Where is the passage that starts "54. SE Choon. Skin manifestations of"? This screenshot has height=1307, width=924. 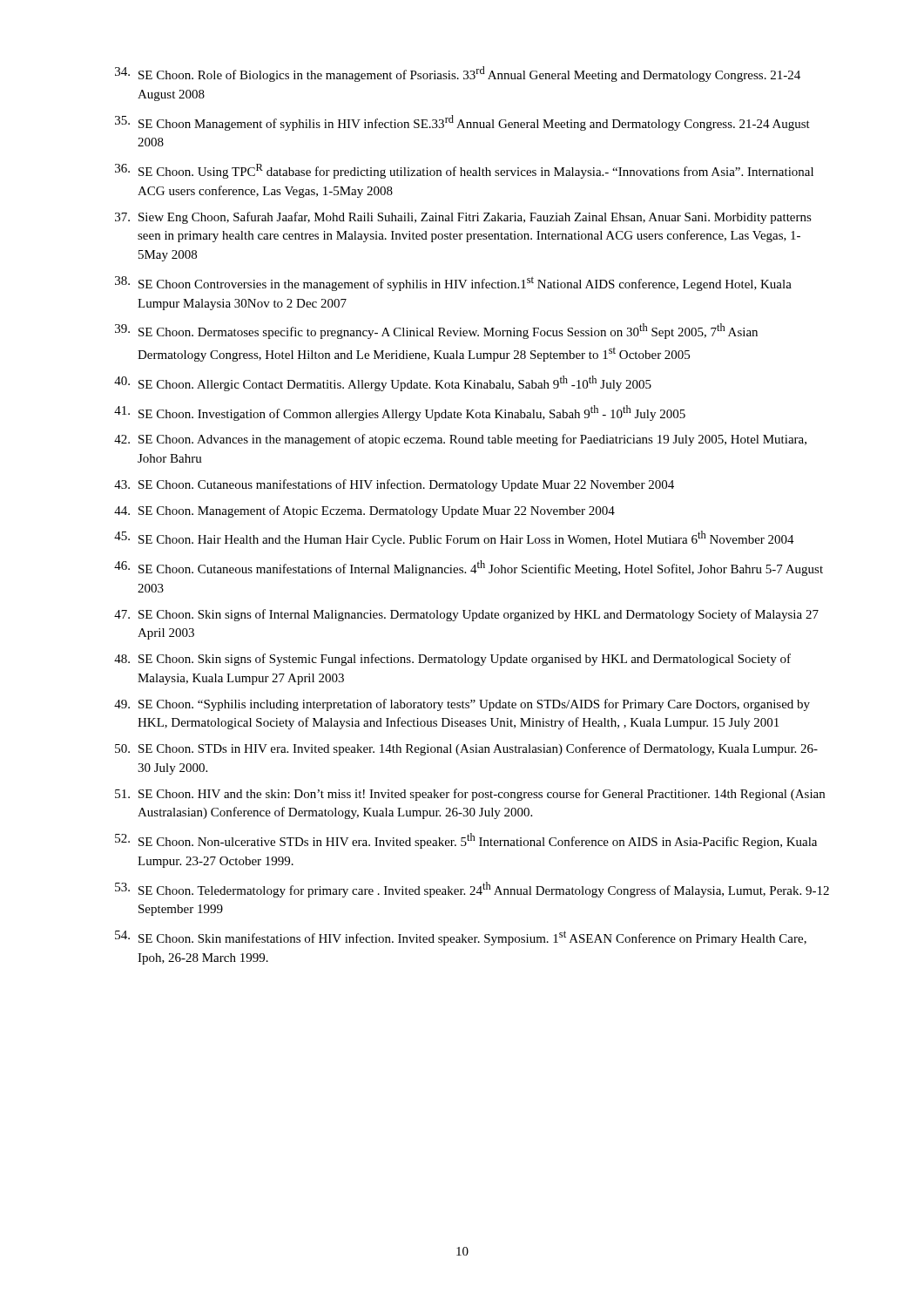[462, 947]
